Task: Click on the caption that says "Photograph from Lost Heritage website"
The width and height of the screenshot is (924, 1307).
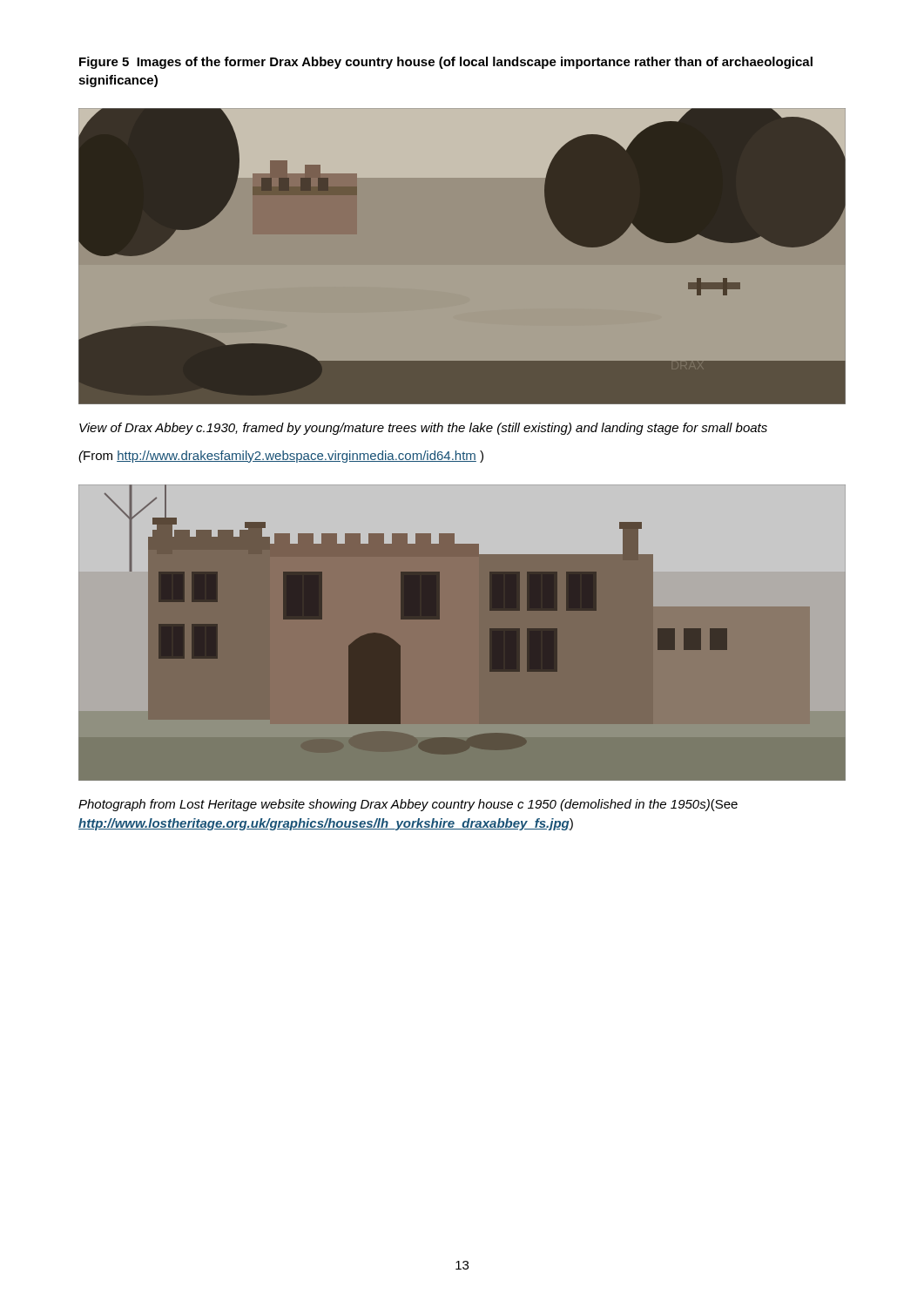Action: pos(408,813)
